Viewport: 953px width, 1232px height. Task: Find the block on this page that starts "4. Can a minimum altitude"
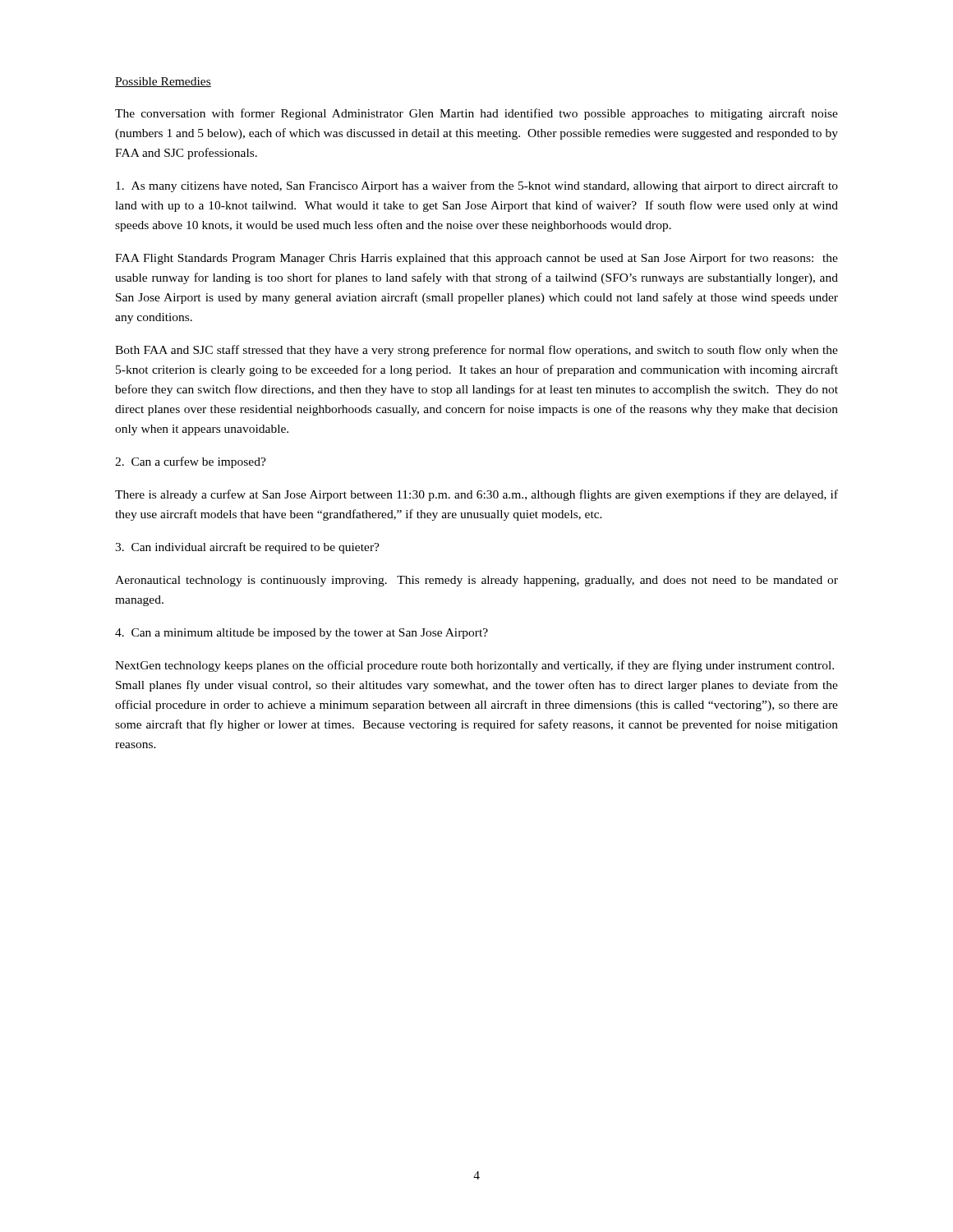click(302, 632)
